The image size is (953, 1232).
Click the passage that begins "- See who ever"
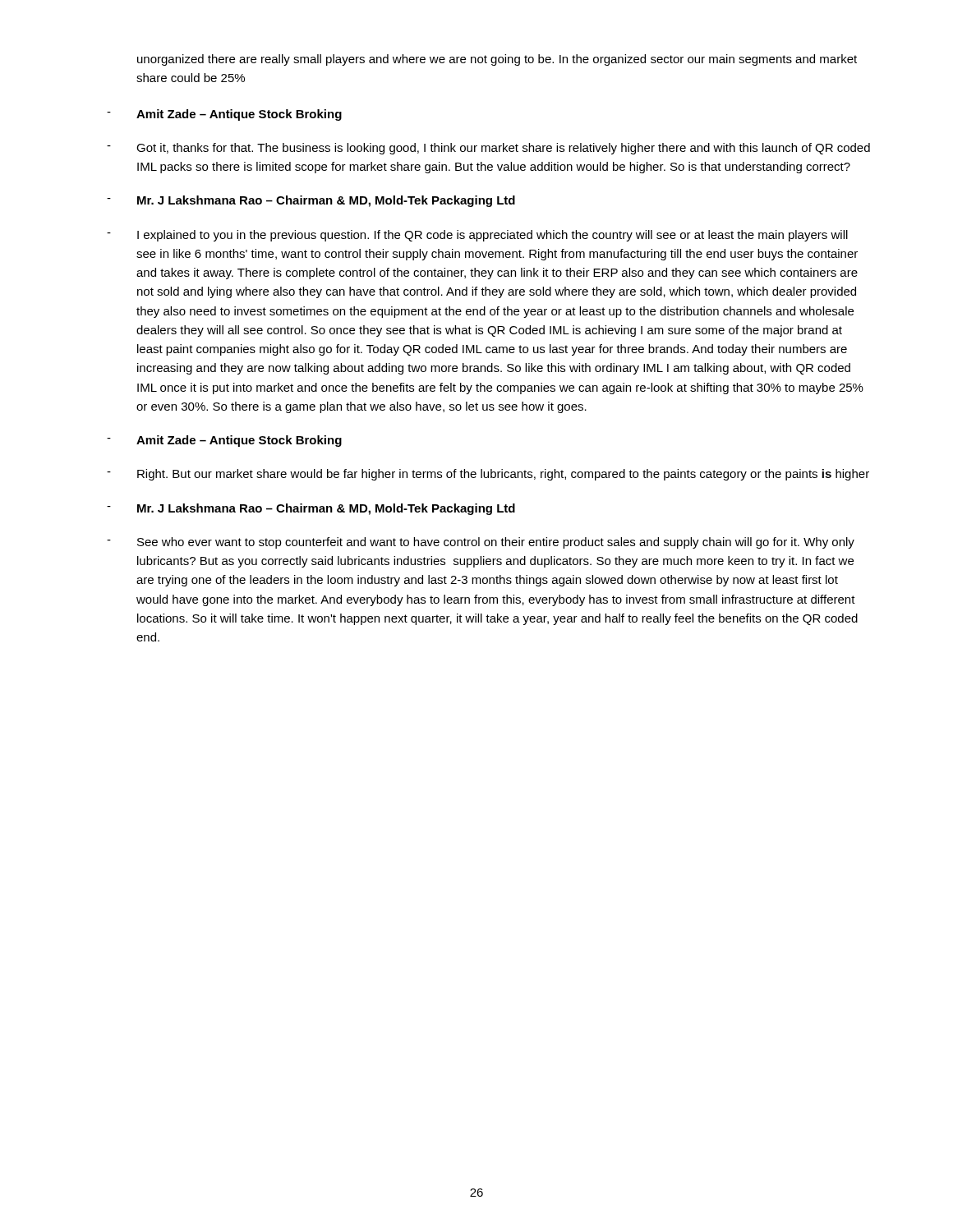tap(489, 589)
